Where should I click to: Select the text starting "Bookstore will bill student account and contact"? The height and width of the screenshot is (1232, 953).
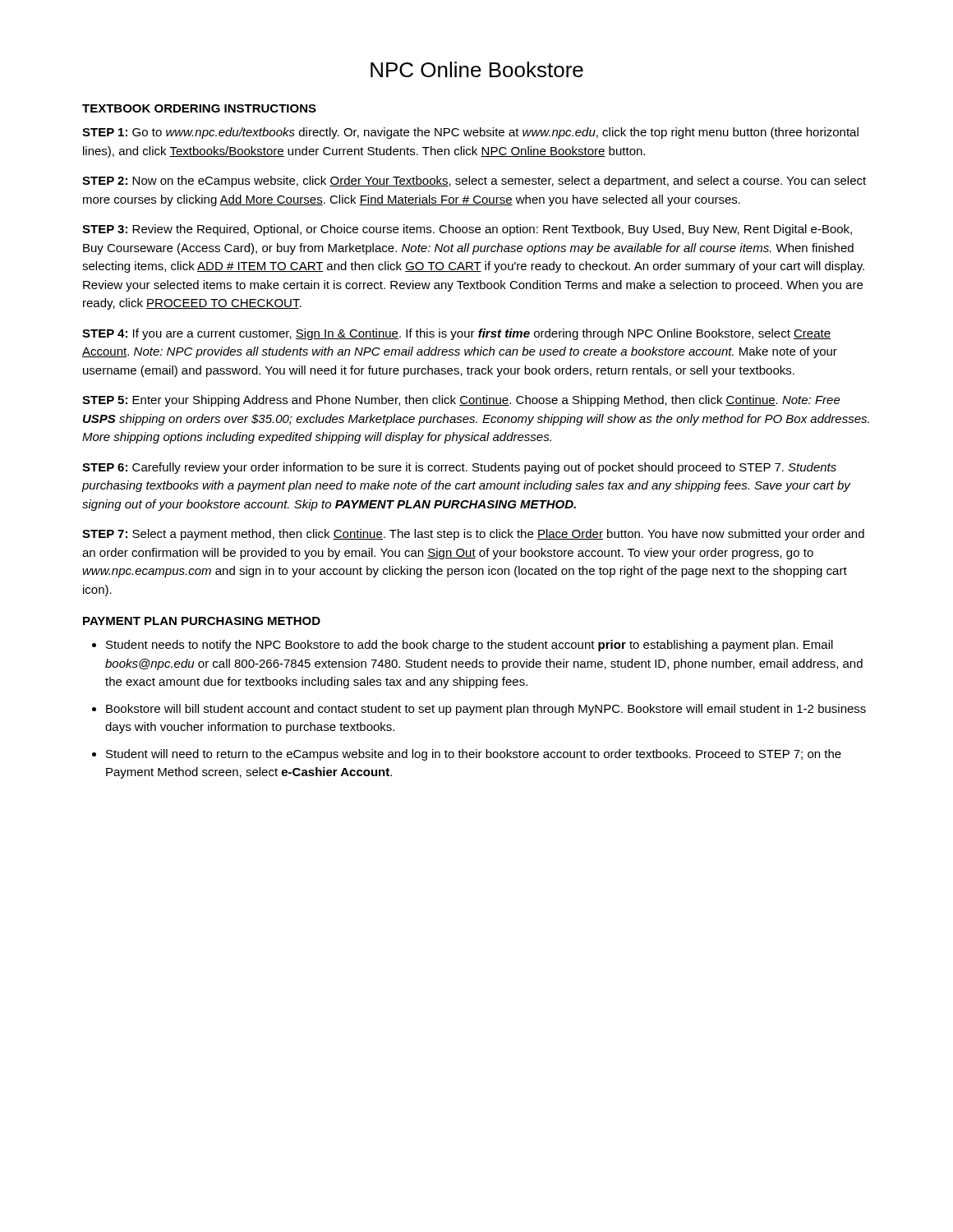(x=486, y=717)
